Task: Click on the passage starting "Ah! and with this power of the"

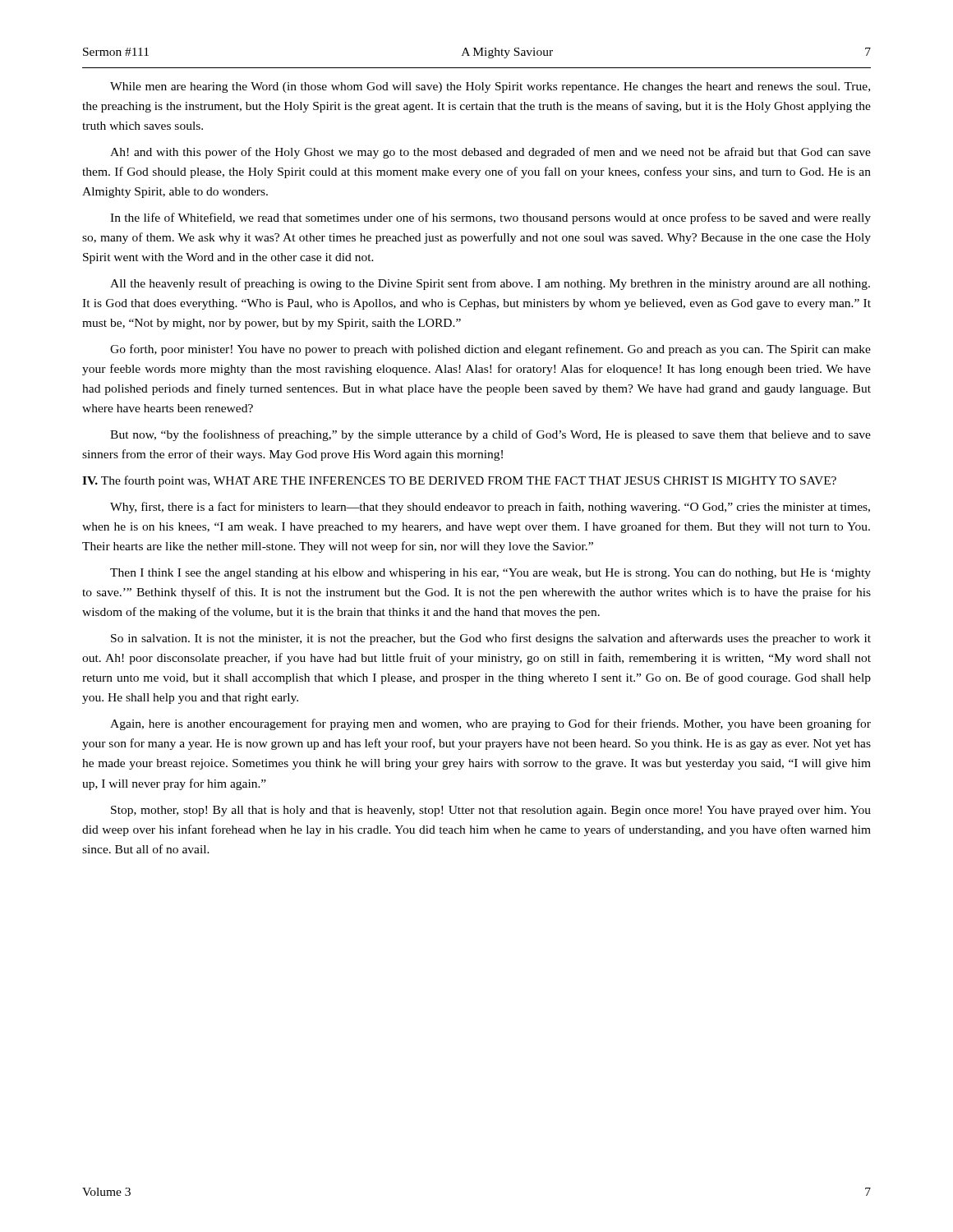Action: (x=476, y=172)
